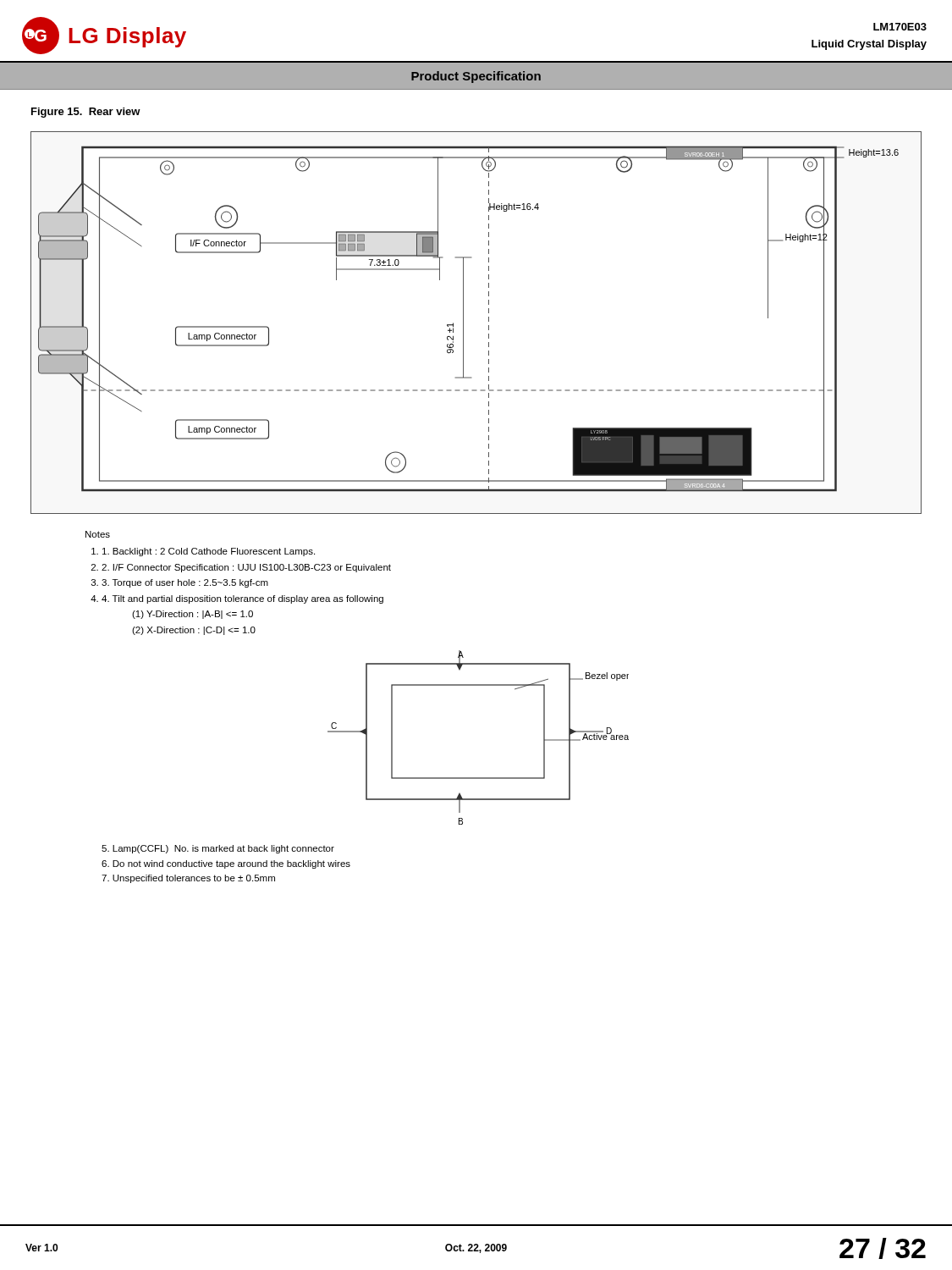Image resolution: width=952 pixels, height=1270 pixels.
Task: Locate the block of text that opens with "Lamp(CCFL) No. is"
Action: [x=218, y=849]
